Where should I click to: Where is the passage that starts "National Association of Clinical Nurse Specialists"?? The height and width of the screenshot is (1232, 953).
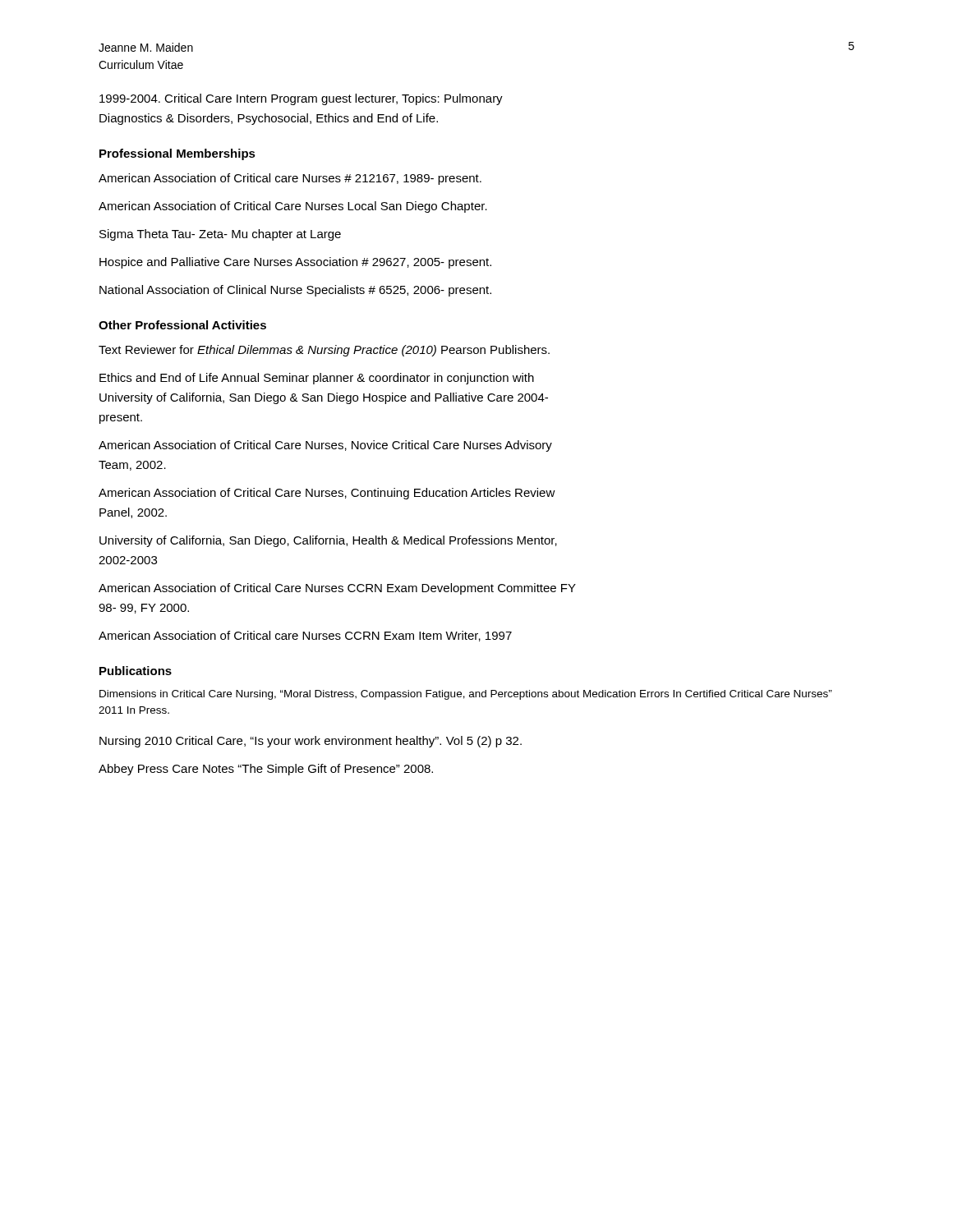pyautogui.click(x=296, y=290)
